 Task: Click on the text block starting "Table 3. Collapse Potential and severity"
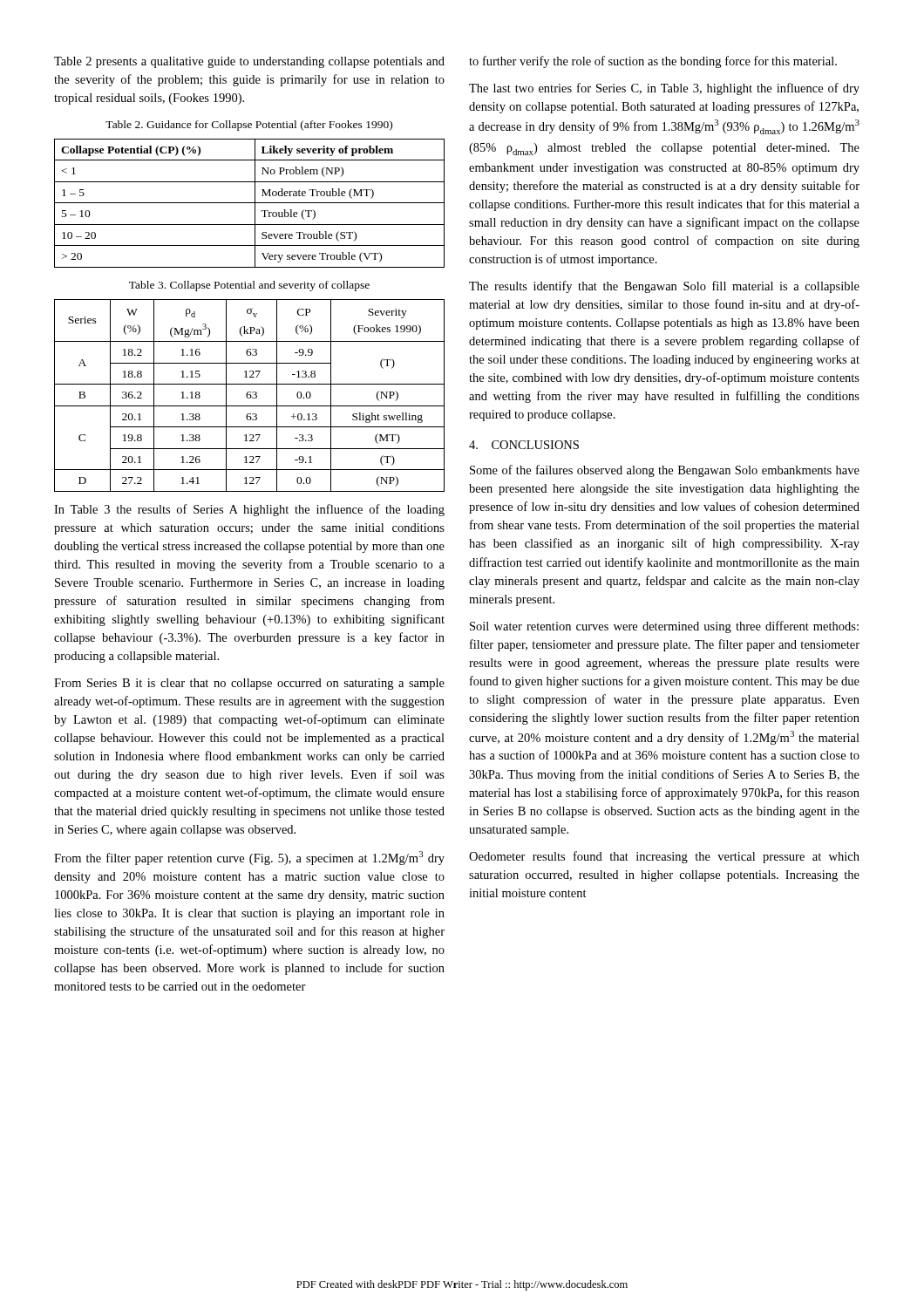(x=249, y=285)
